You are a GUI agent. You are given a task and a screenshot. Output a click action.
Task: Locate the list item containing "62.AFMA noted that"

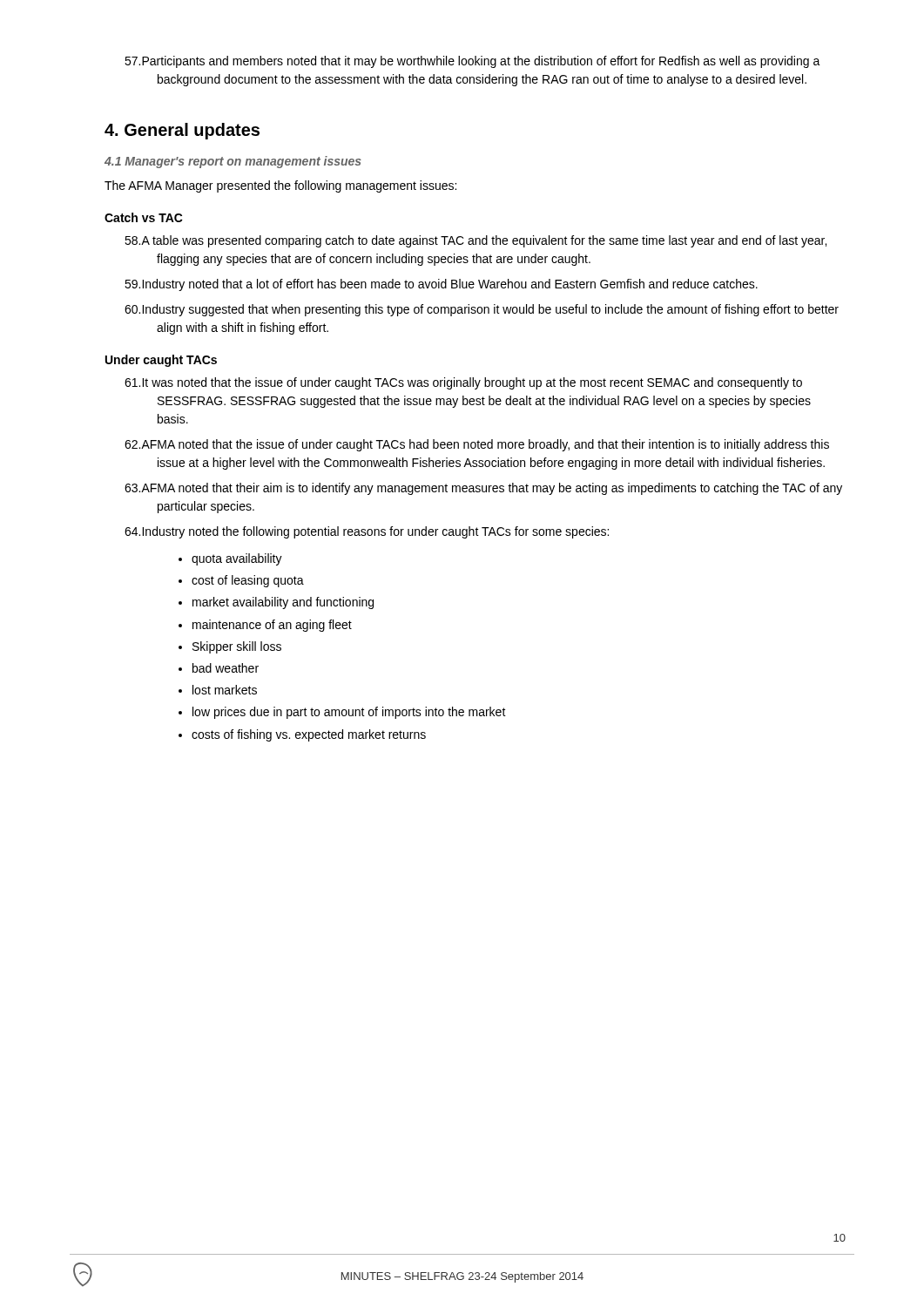[477, 454]
